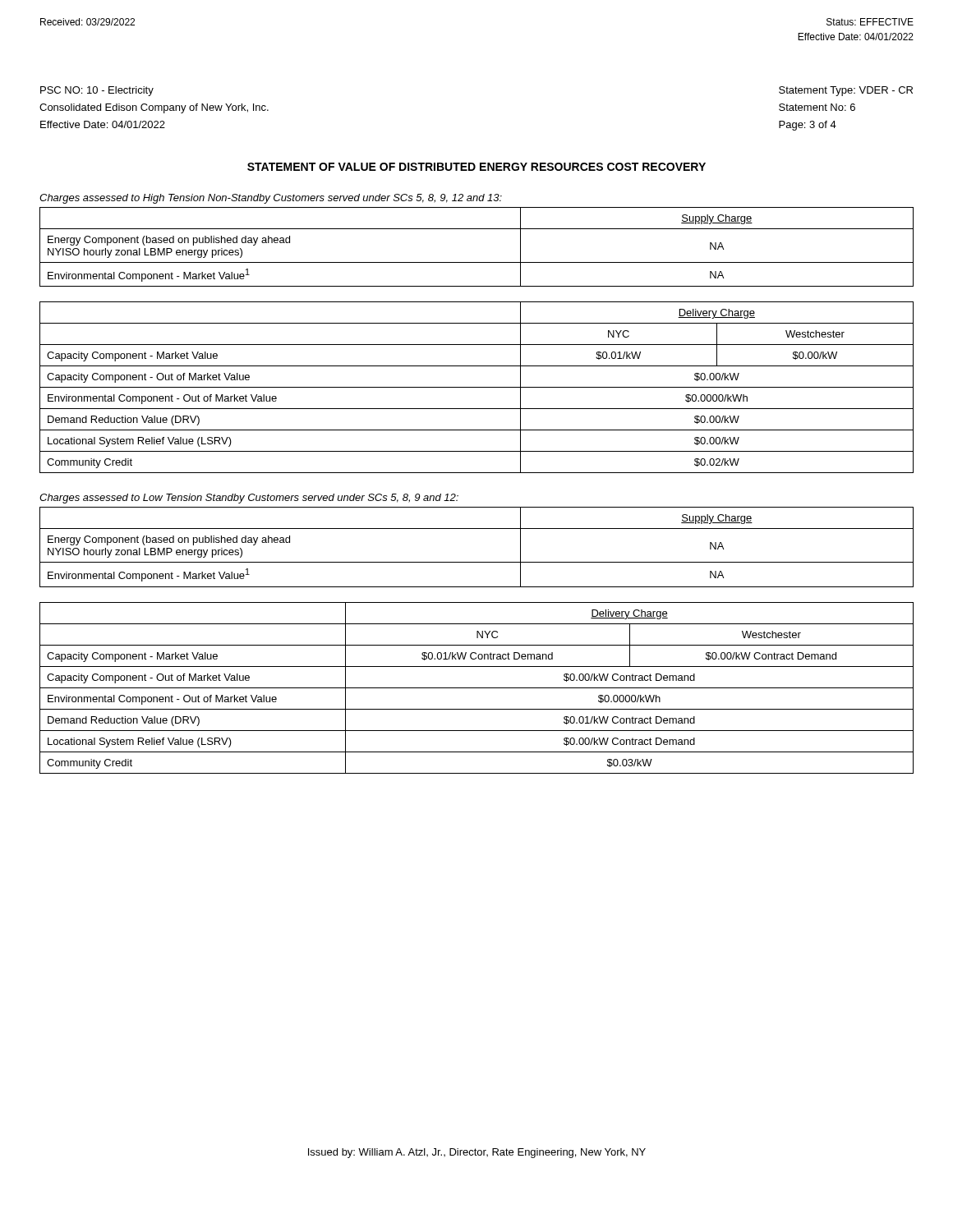
Task: Point to the block beginning "Statement Type: VDER - CR"
Action: pos(846,107)
